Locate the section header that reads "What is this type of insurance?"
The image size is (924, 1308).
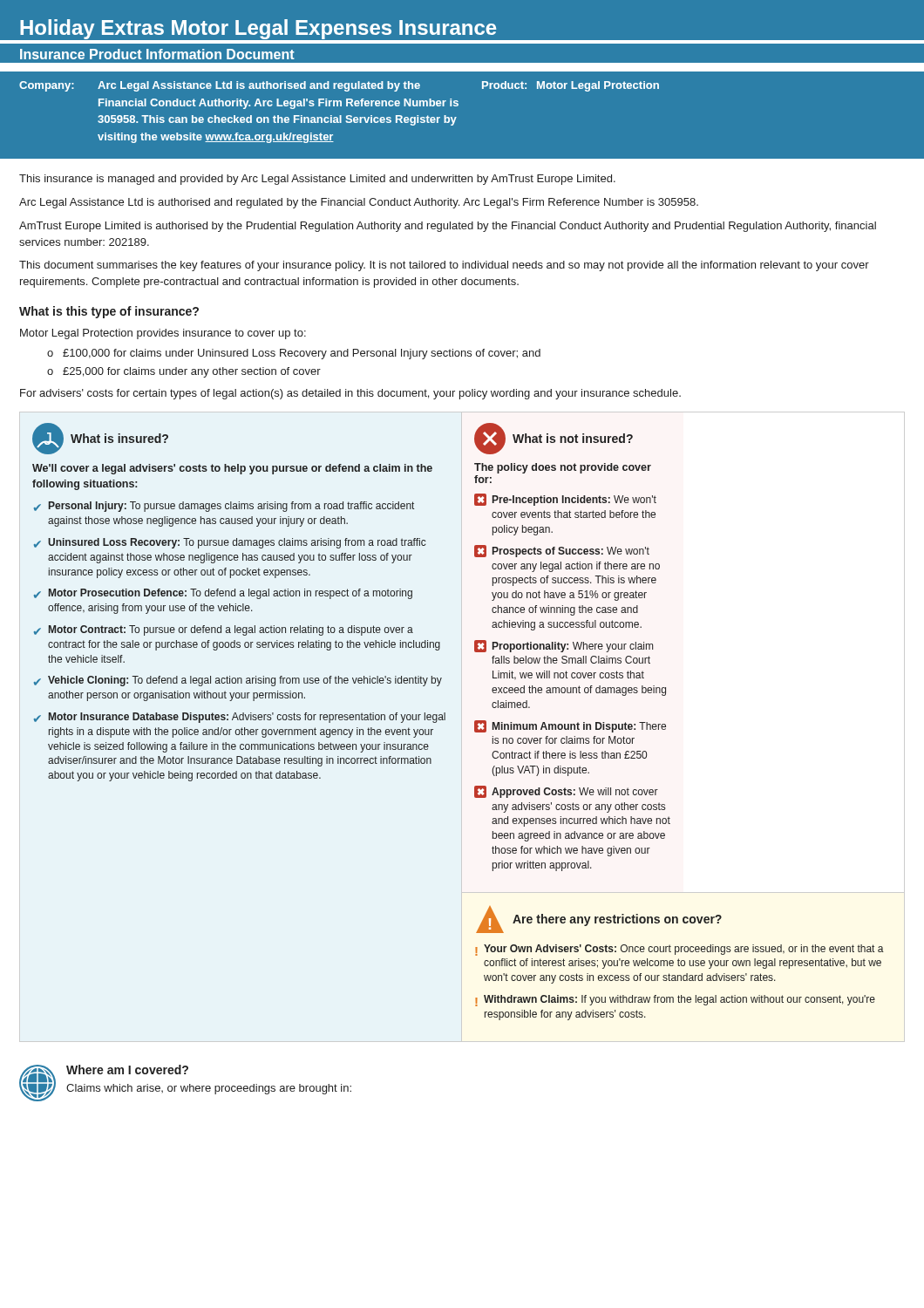pyautogui.click(x=109, y=311)
